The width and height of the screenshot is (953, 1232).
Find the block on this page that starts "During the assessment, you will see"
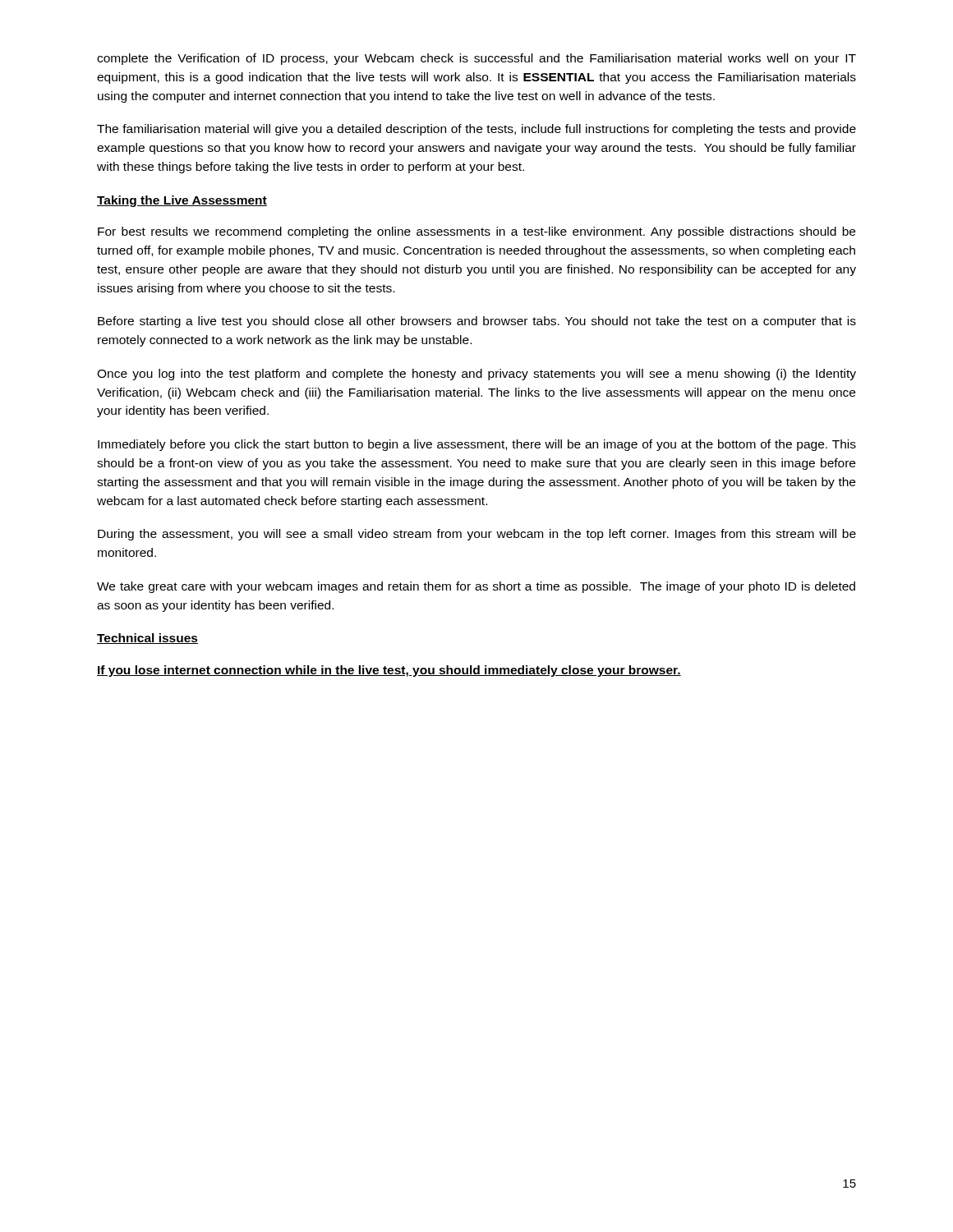[476, 543]
